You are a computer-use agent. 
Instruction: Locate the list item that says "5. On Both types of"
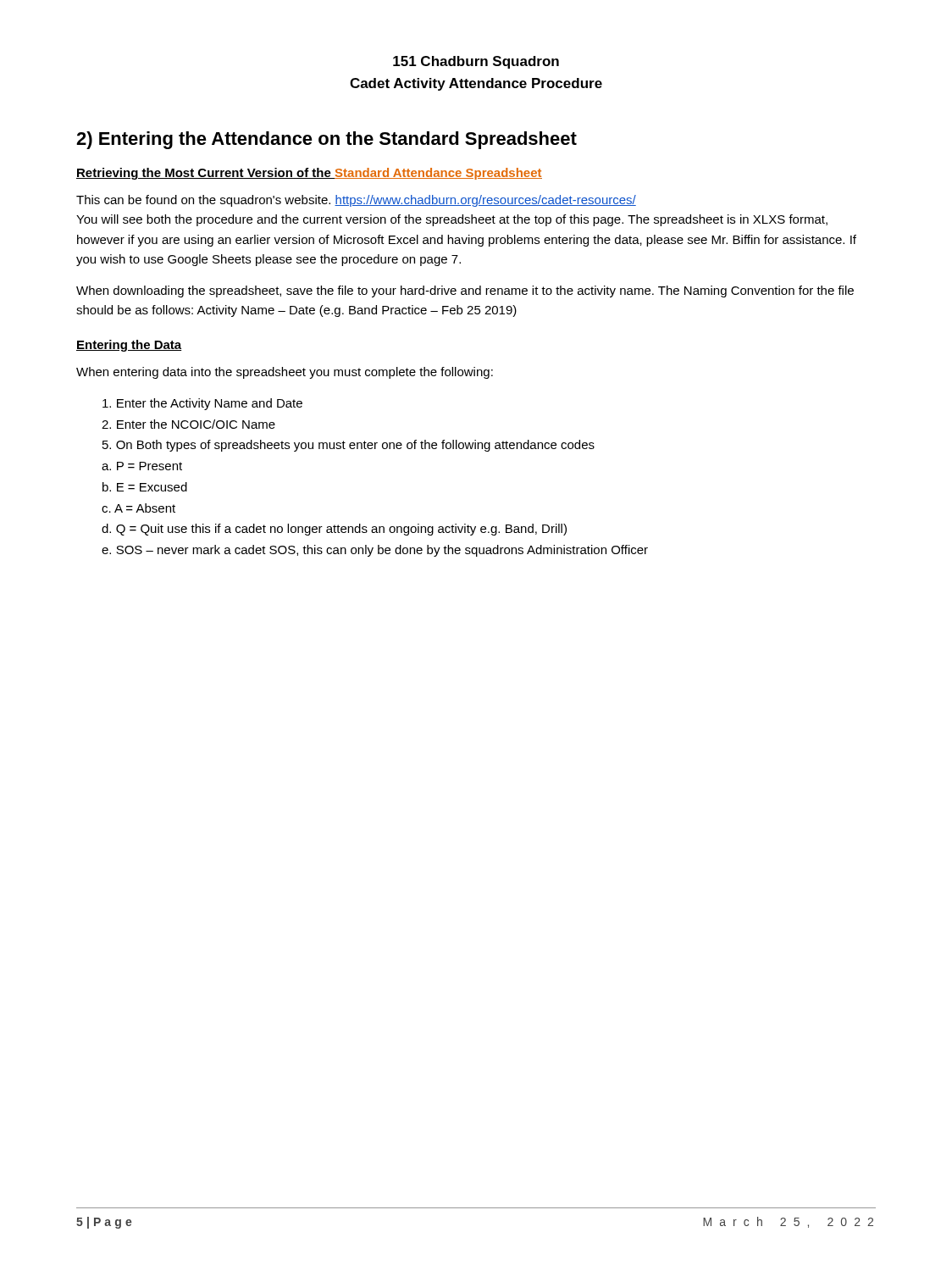[x=348, y=445]
